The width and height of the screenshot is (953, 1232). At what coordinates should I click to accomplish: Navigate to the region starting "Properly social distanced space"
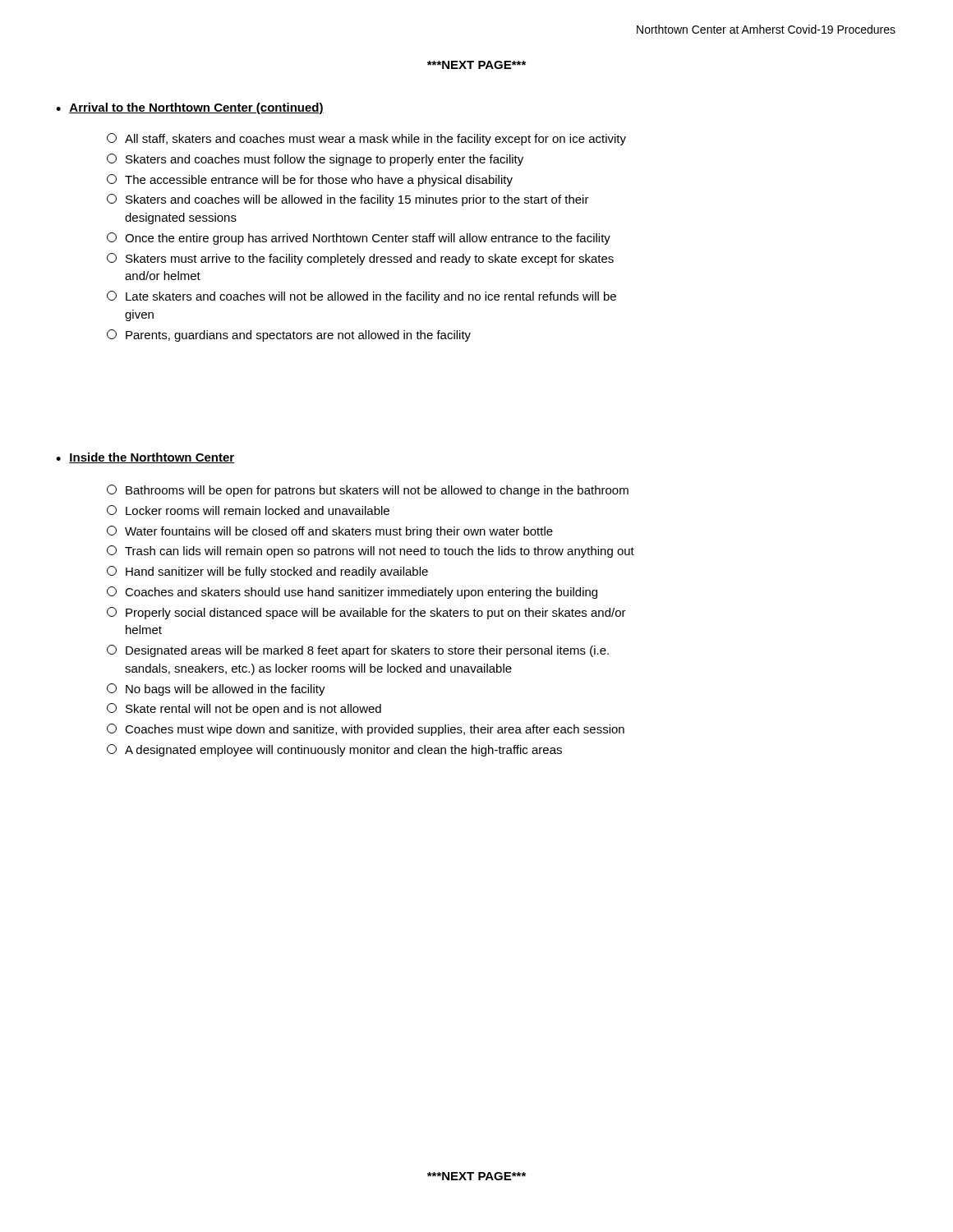(x=501, y=621)
